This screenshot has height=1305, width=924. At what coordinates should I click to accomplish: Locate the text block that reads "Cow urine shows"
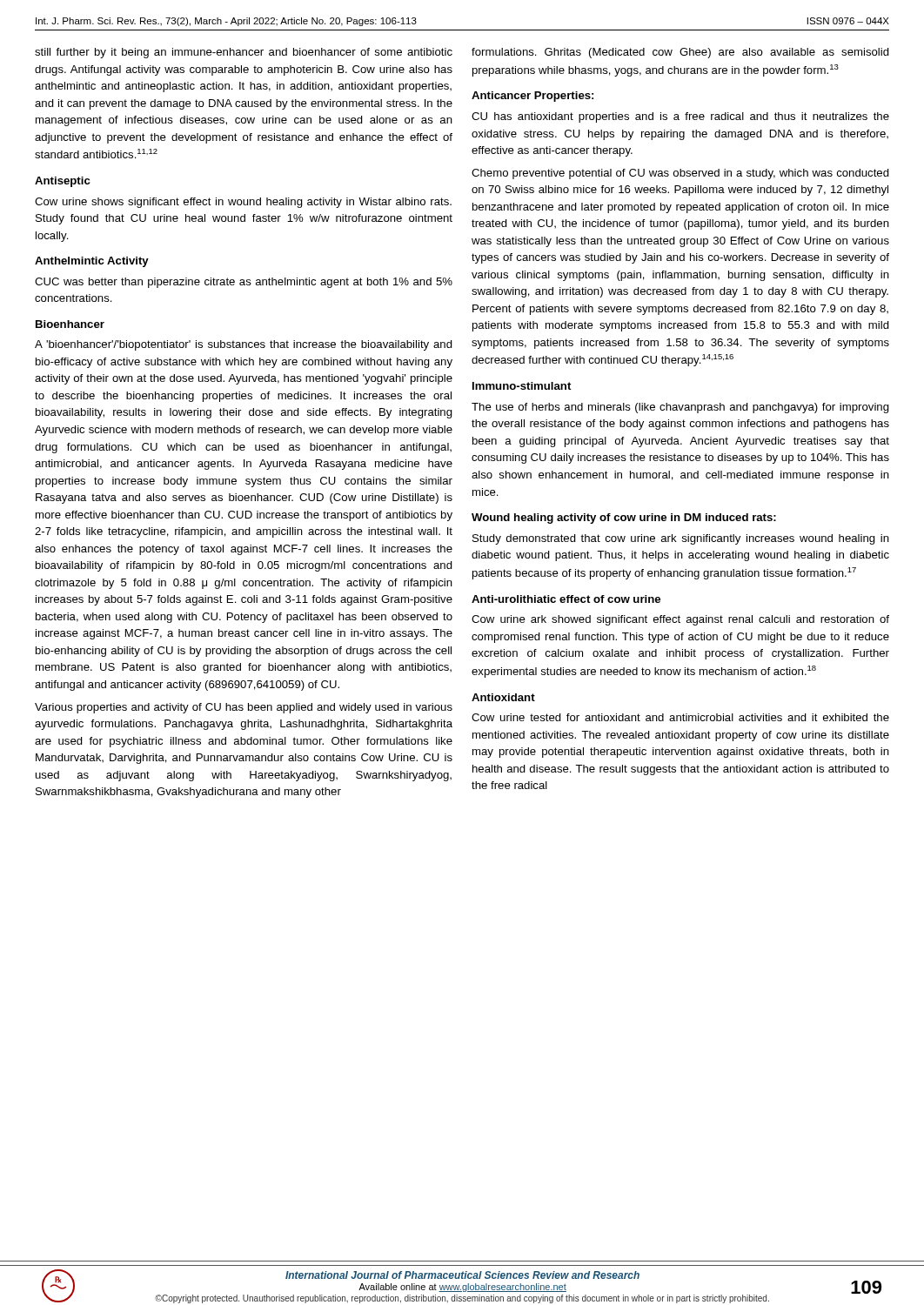click(x=244, y=218)
